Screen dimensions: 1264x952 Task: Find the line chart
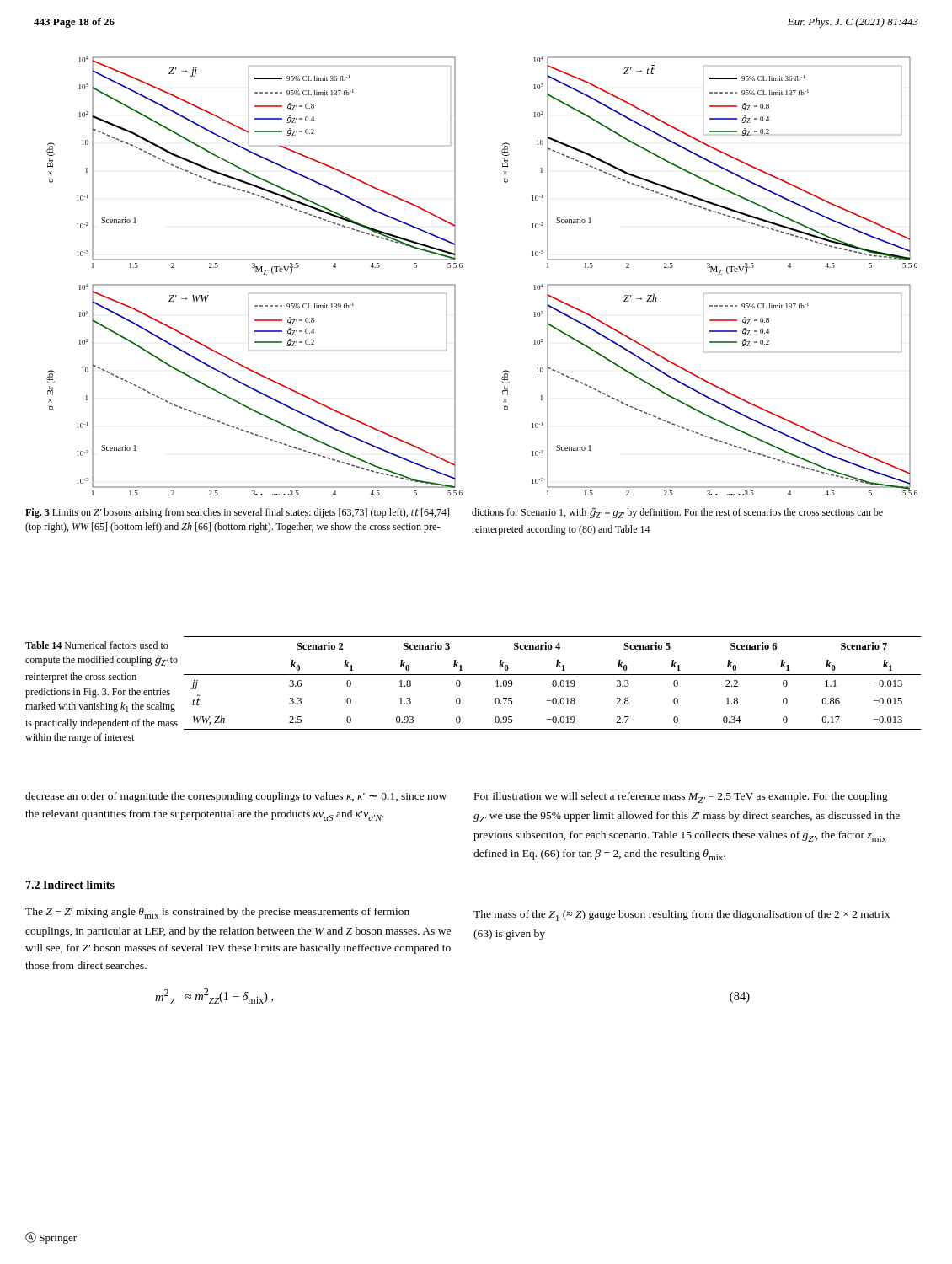476,268
